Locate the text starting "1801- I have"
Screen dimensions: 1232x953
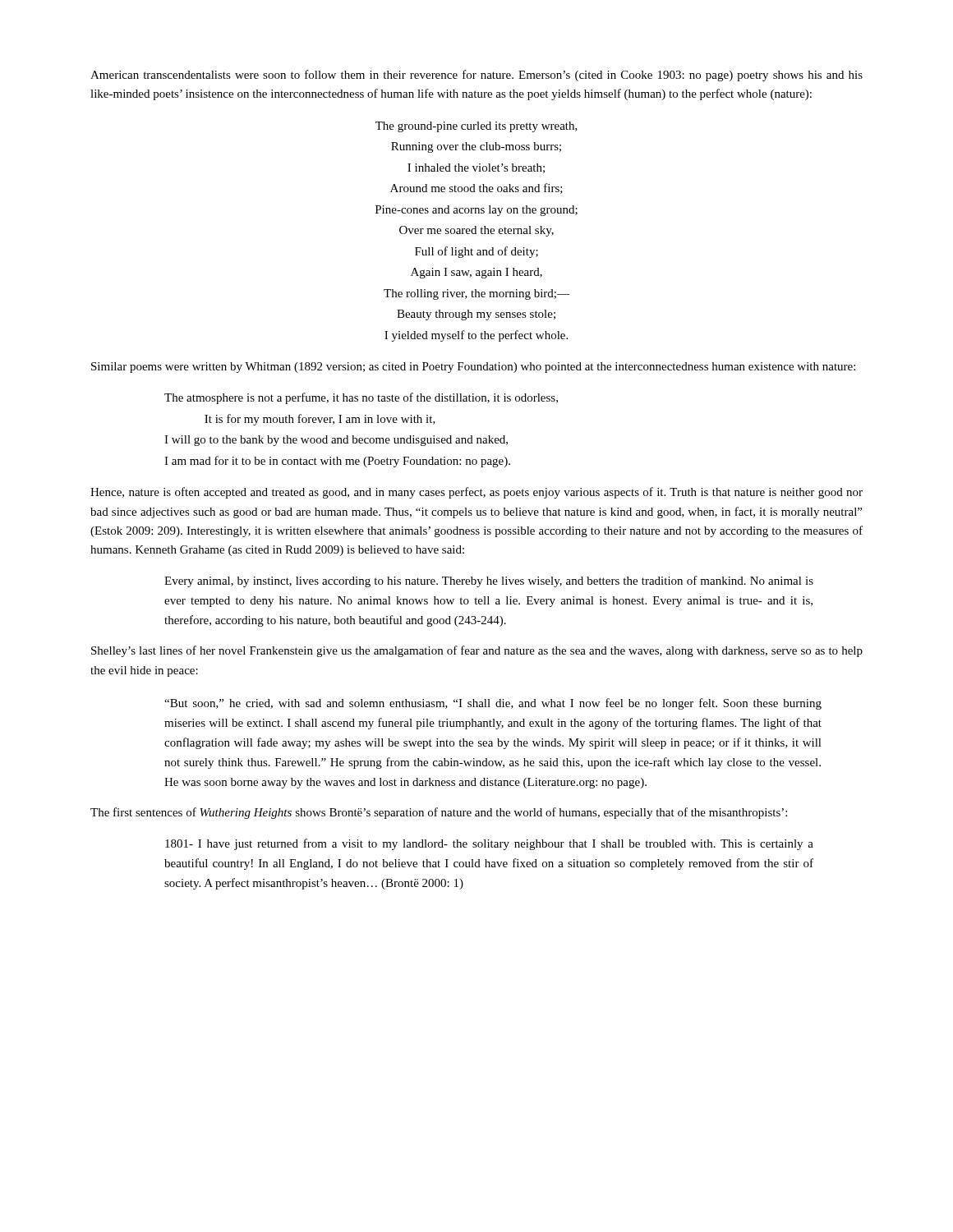click(x=489, y=863)
